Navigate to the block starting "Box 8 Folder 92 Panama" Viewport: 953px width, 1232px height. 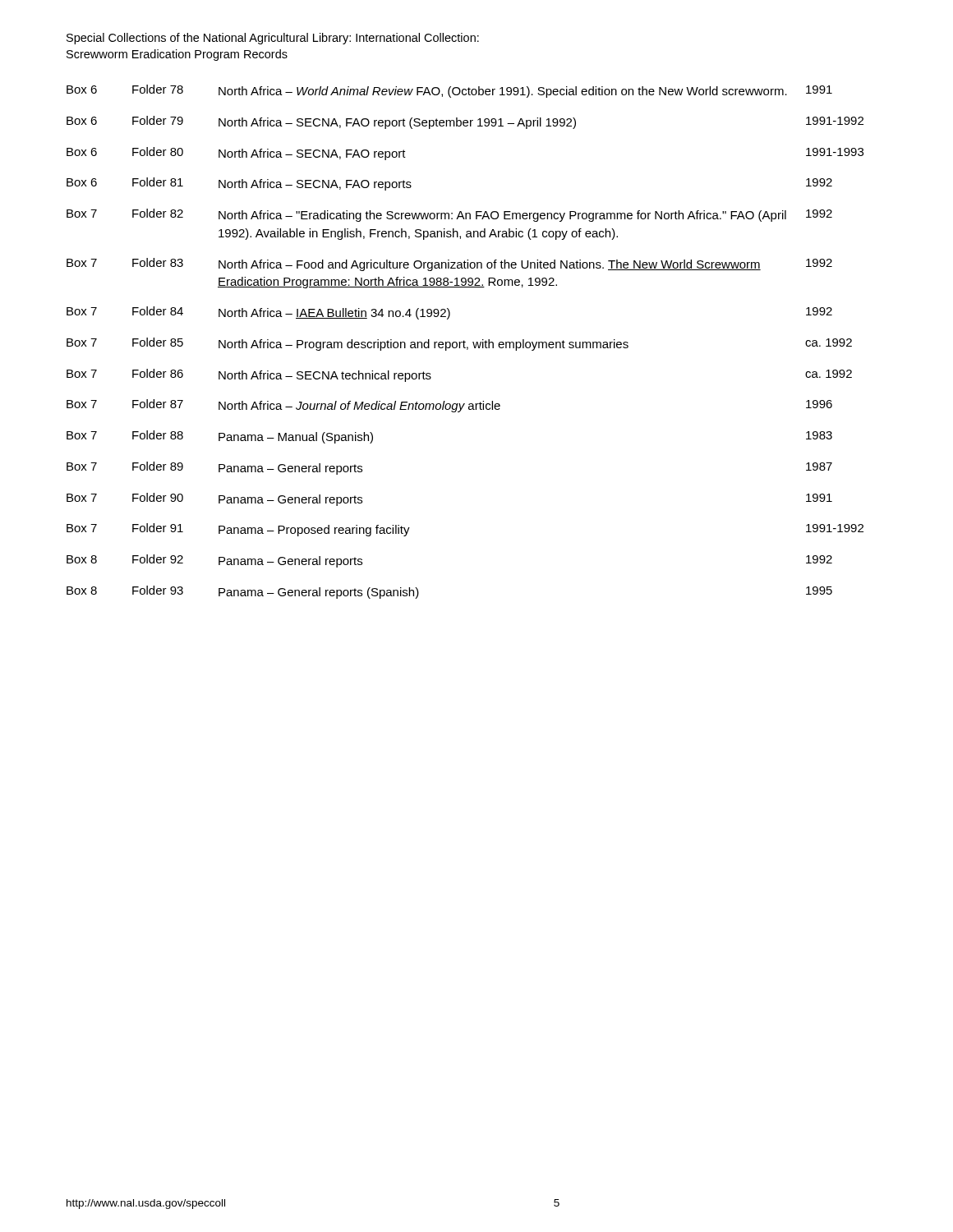point(80,561)
